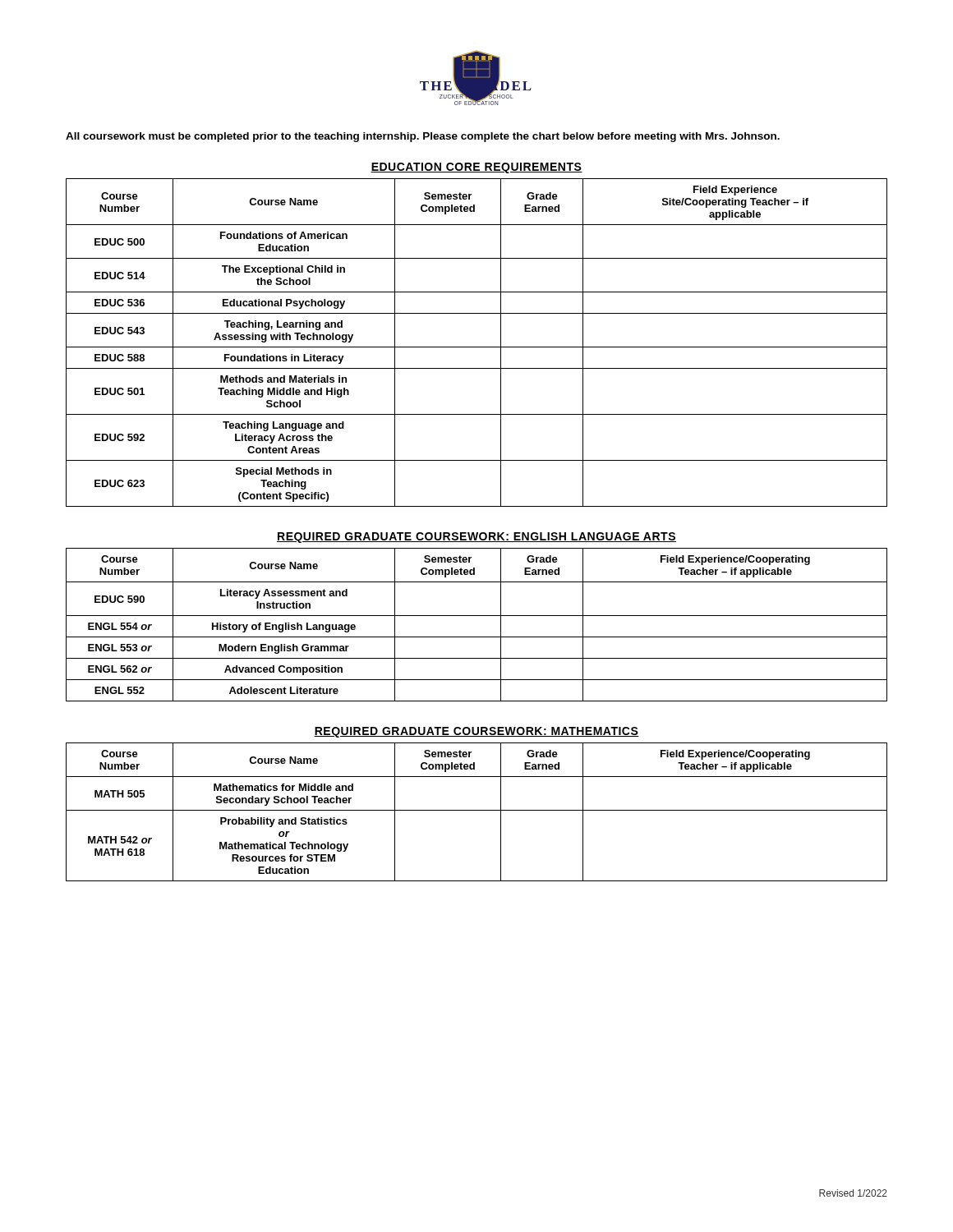This screenshot has height=1232, width=953.
Task: Locate the text "REQUIRED GRADUATE COURSEWORK: MATHEMATICS"
Action: (x=476, y=731)
